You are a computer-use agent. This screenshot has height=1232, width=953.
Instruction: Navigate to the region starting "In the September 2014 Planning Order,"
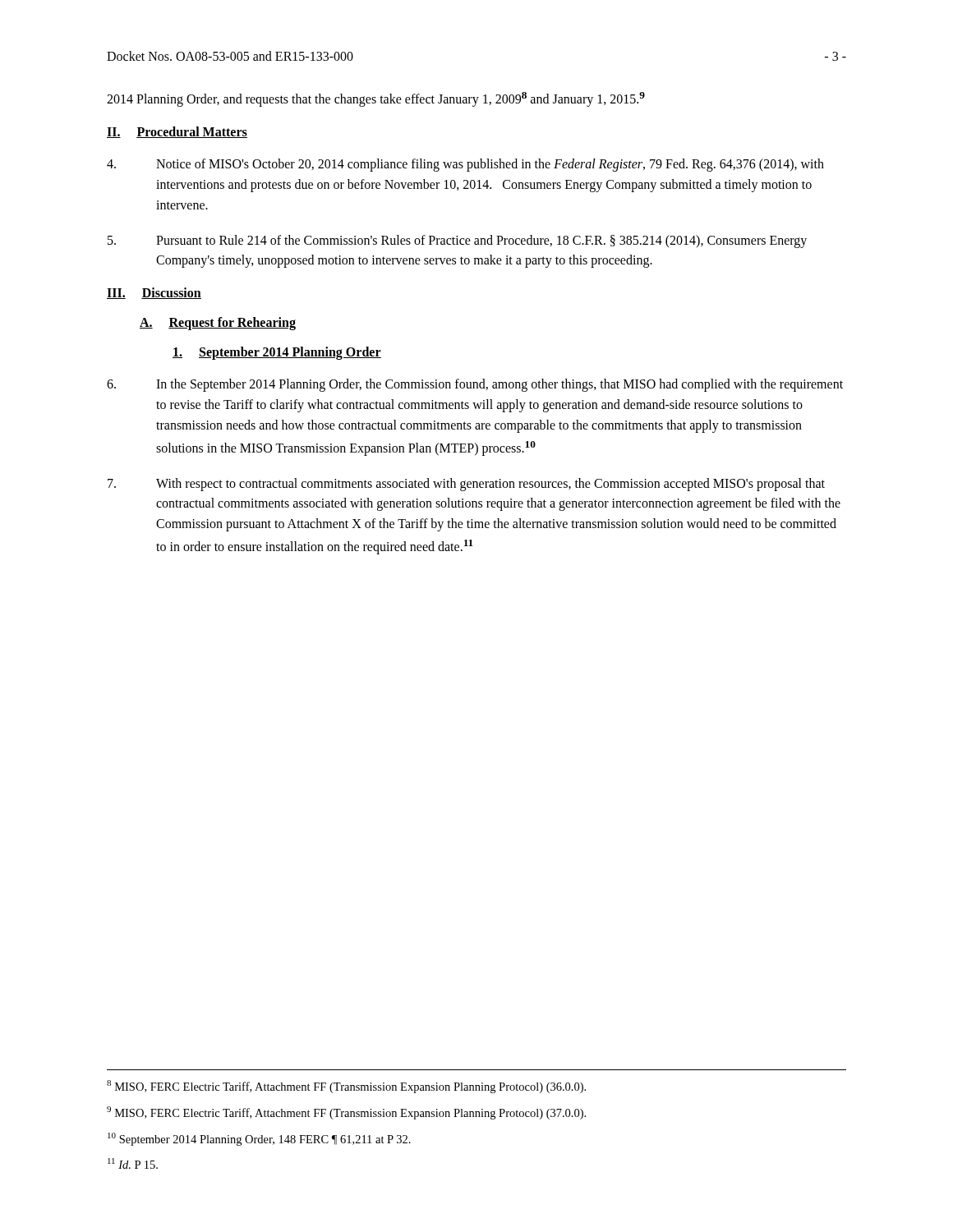(x=476, y=417)
